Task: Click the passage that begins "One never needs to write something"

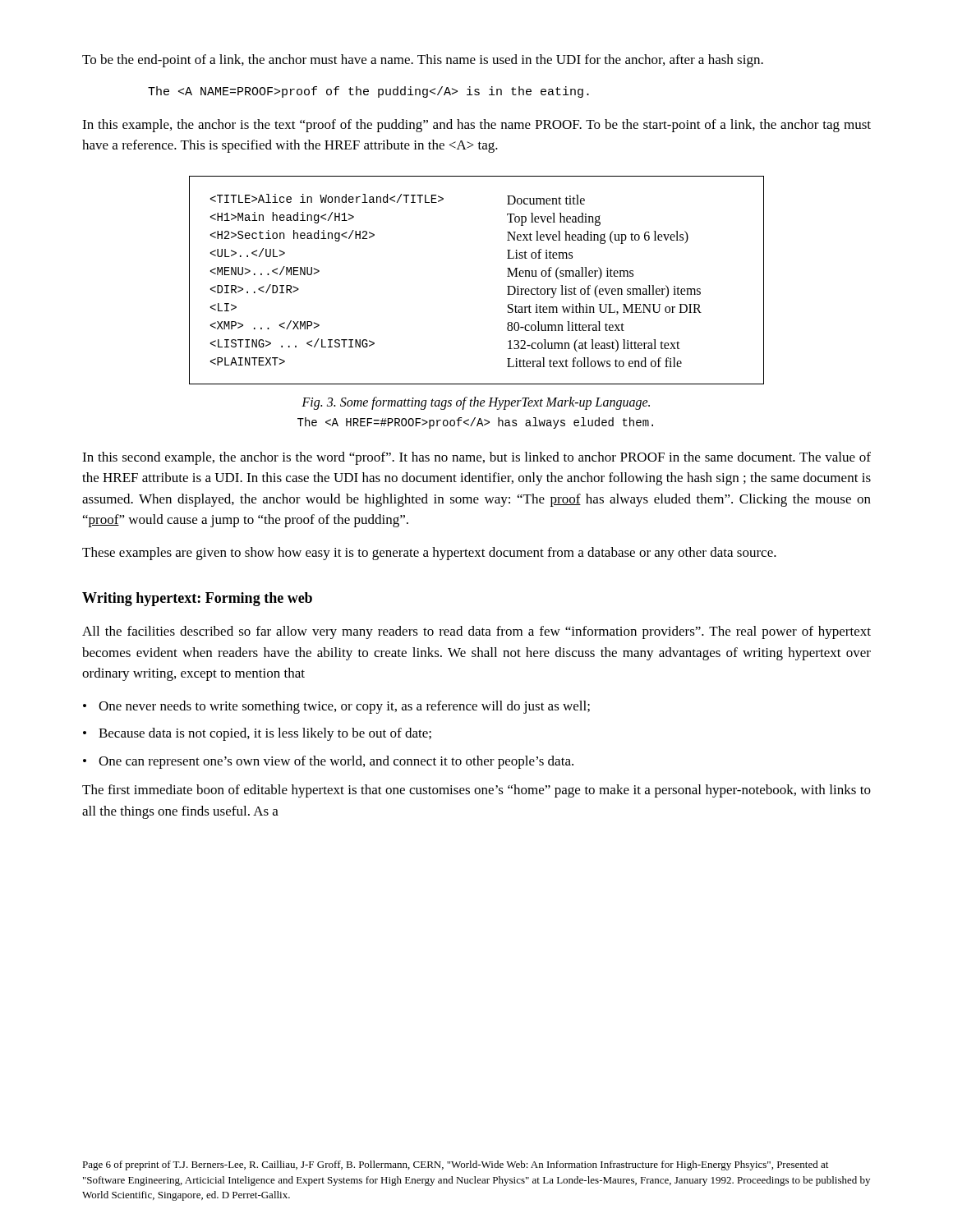Action: coord(345,706)
